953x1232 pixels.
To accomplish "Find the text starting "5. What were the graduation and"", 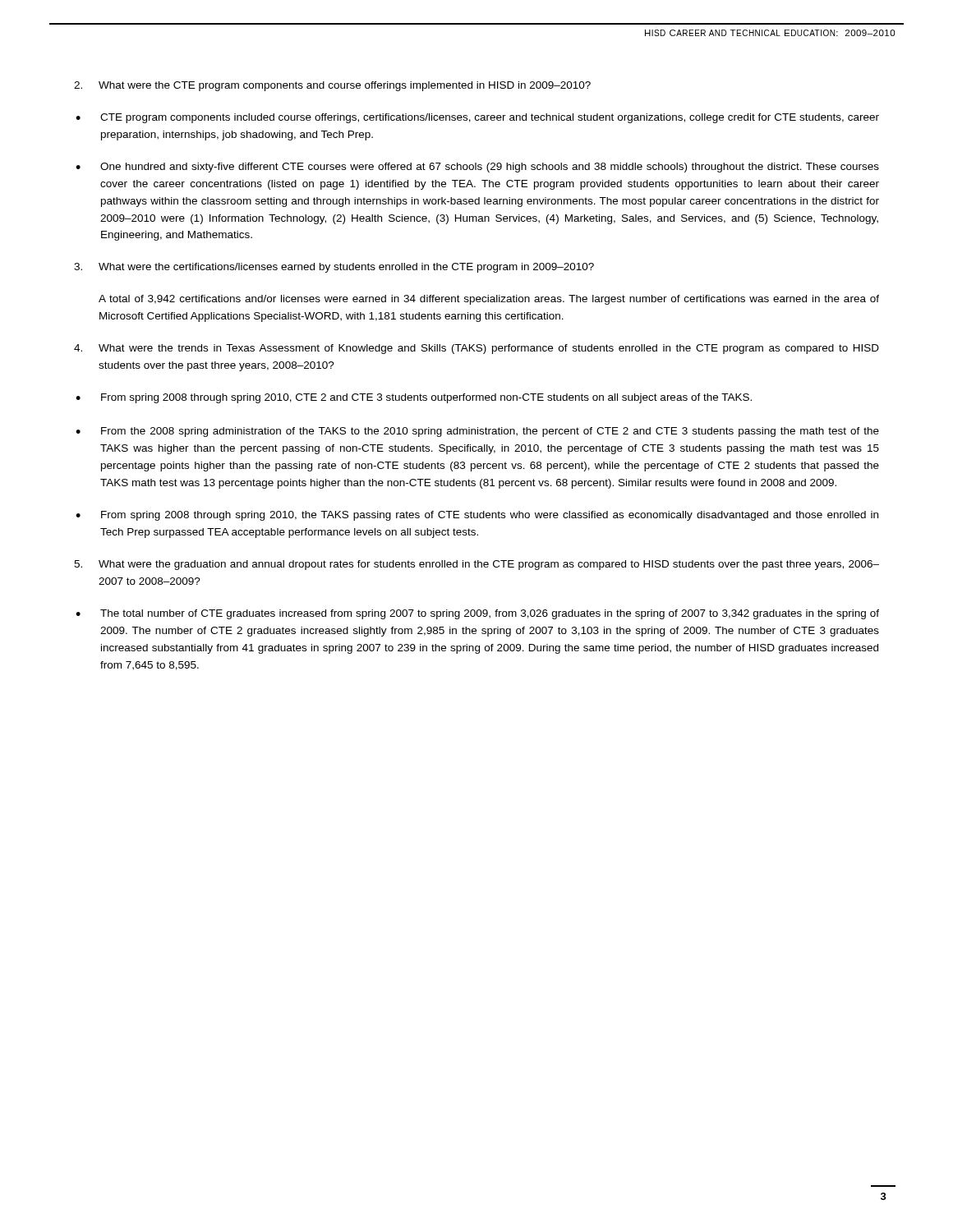I will (x=476, y=573).
